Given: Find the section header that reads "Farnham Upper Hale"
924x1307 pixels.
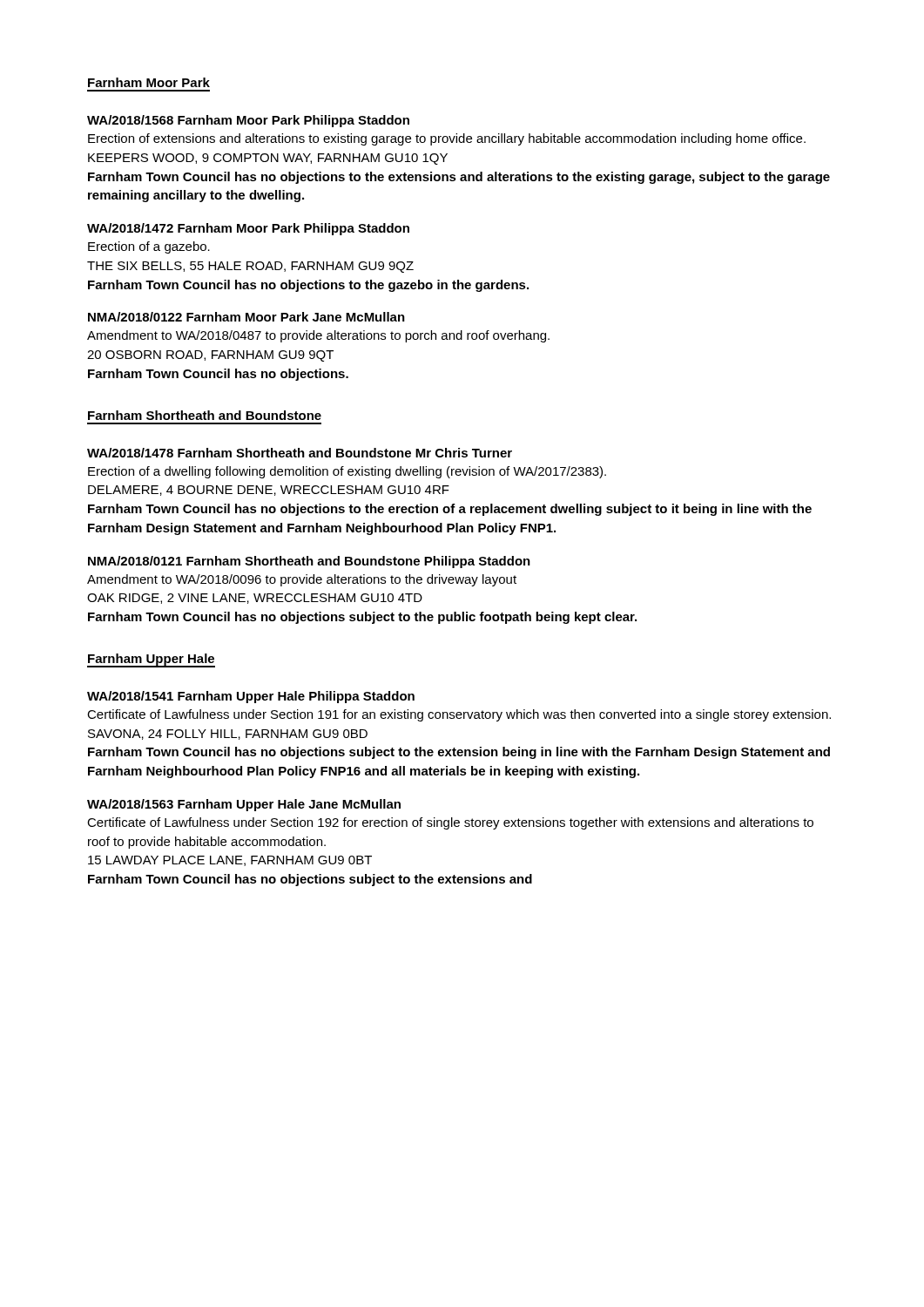Looking at the screenshot, I should point(151,659).
